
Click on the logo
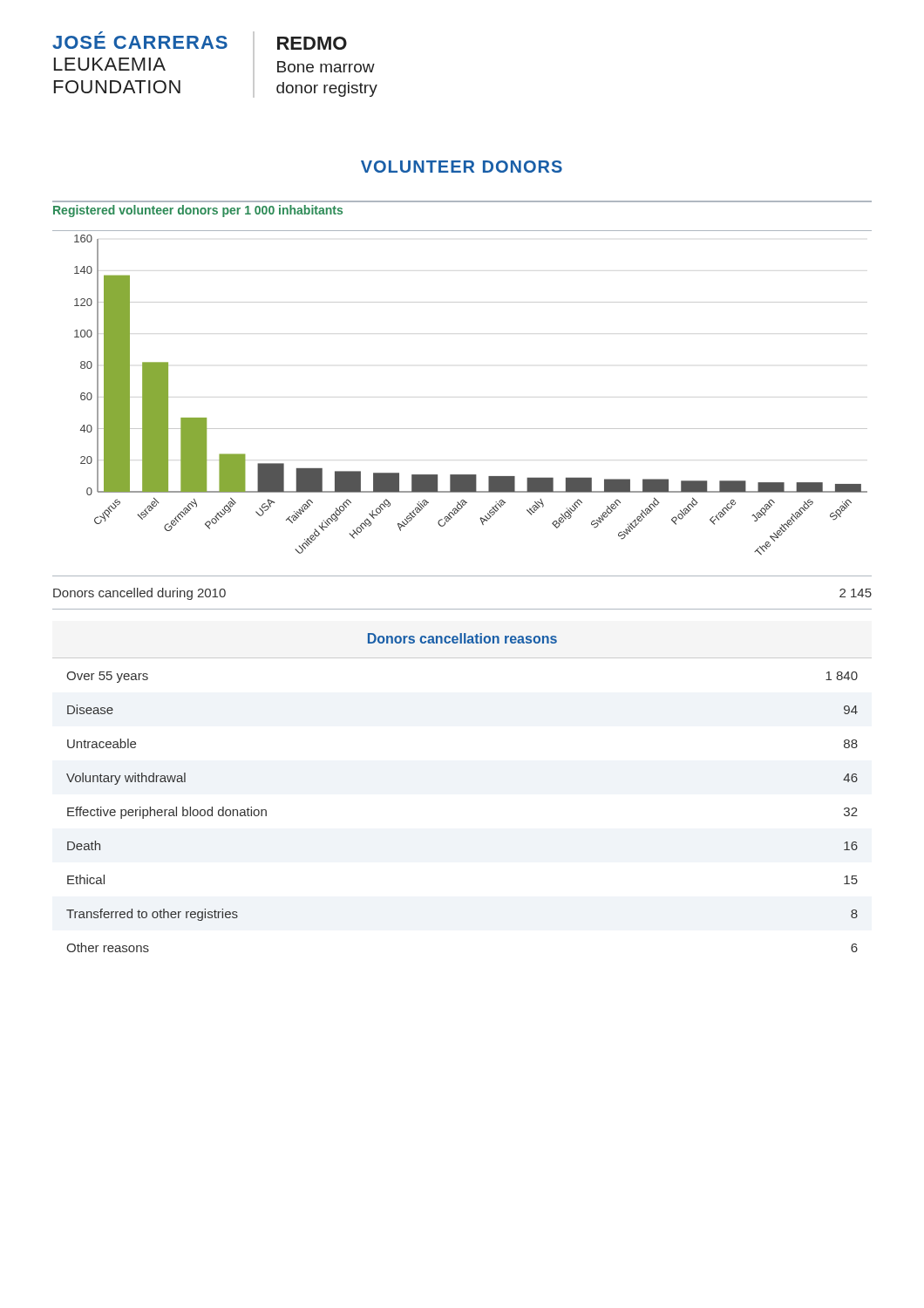(x=215, y=65)
